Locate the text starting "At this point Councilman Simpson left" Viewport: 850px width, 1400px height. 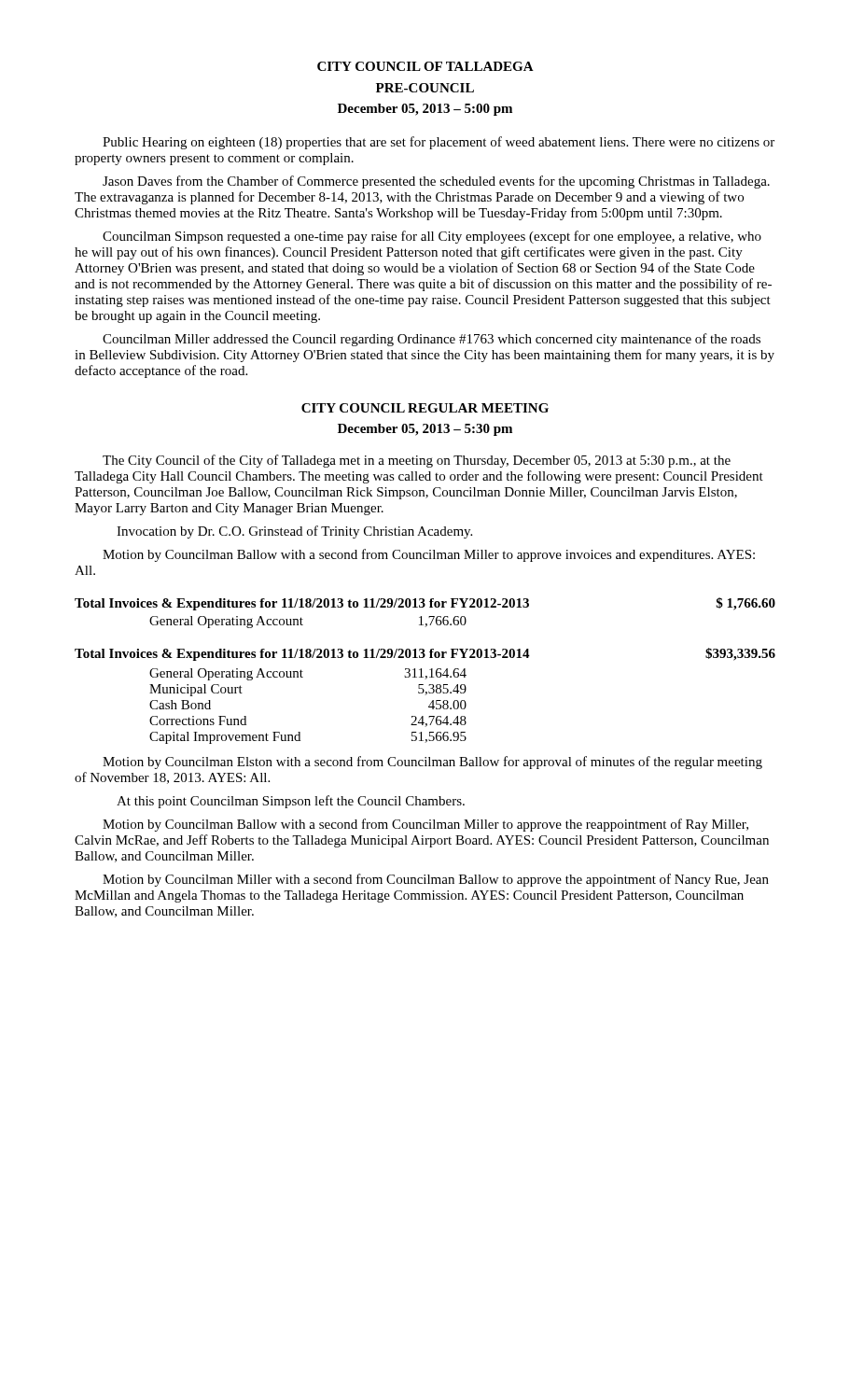(425, 801)
